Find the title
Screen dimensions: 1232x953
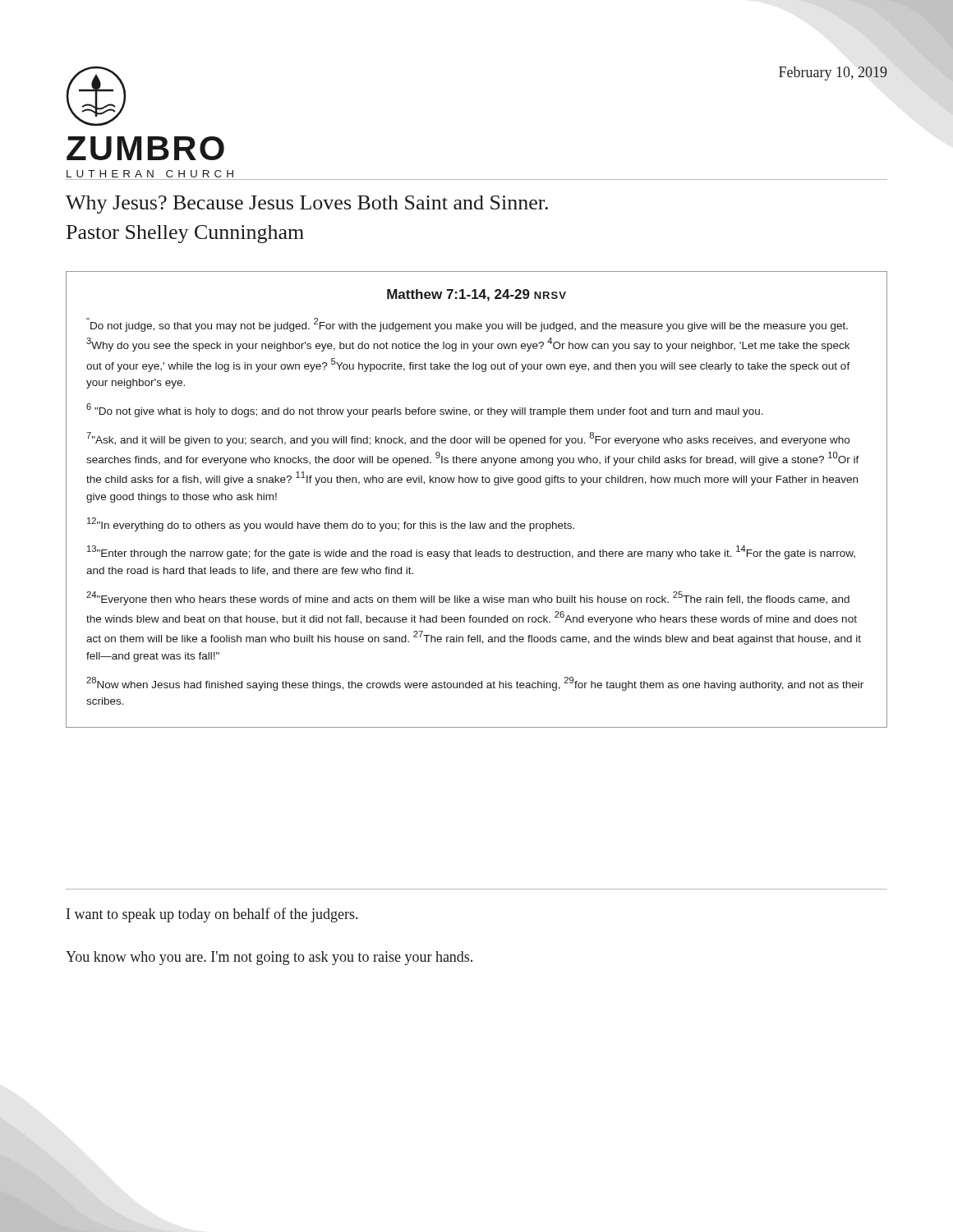click(x=476, y=217)
